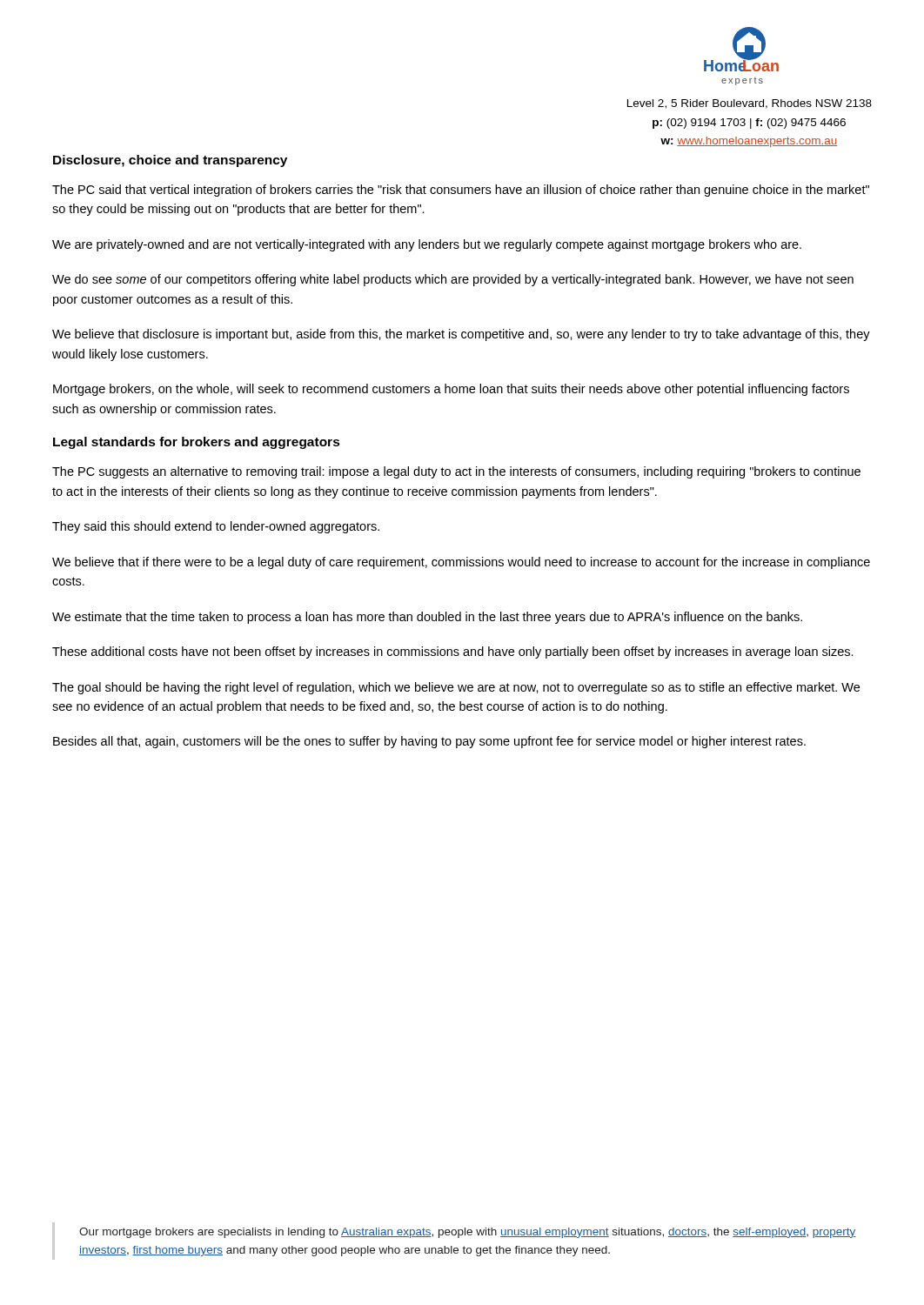Locate the region starting "We believe that if"

click(x=461, y=571)
